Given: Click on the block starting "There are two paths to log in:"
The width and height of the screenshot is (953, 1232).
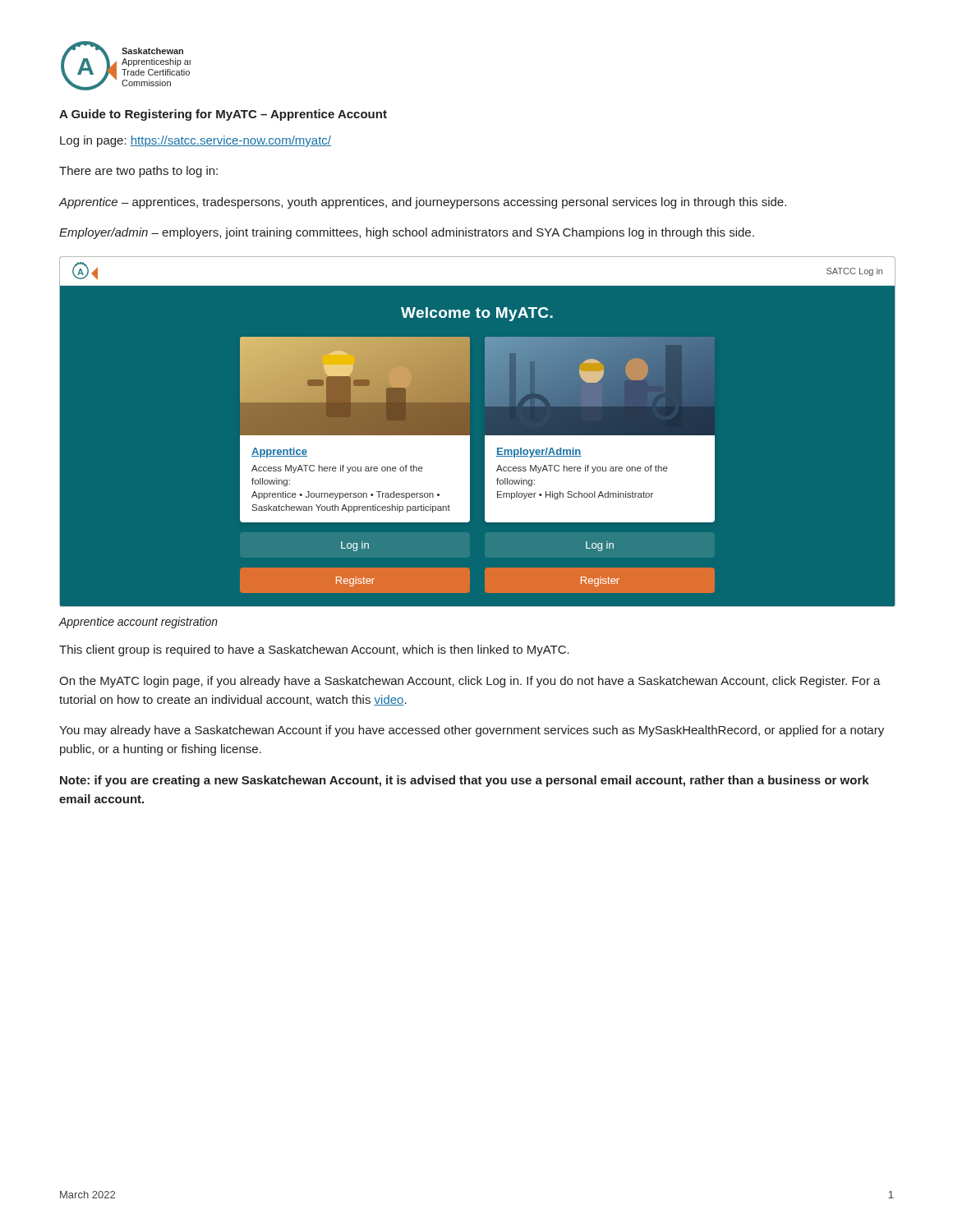Looking at the screenshot, I should 139,171.
